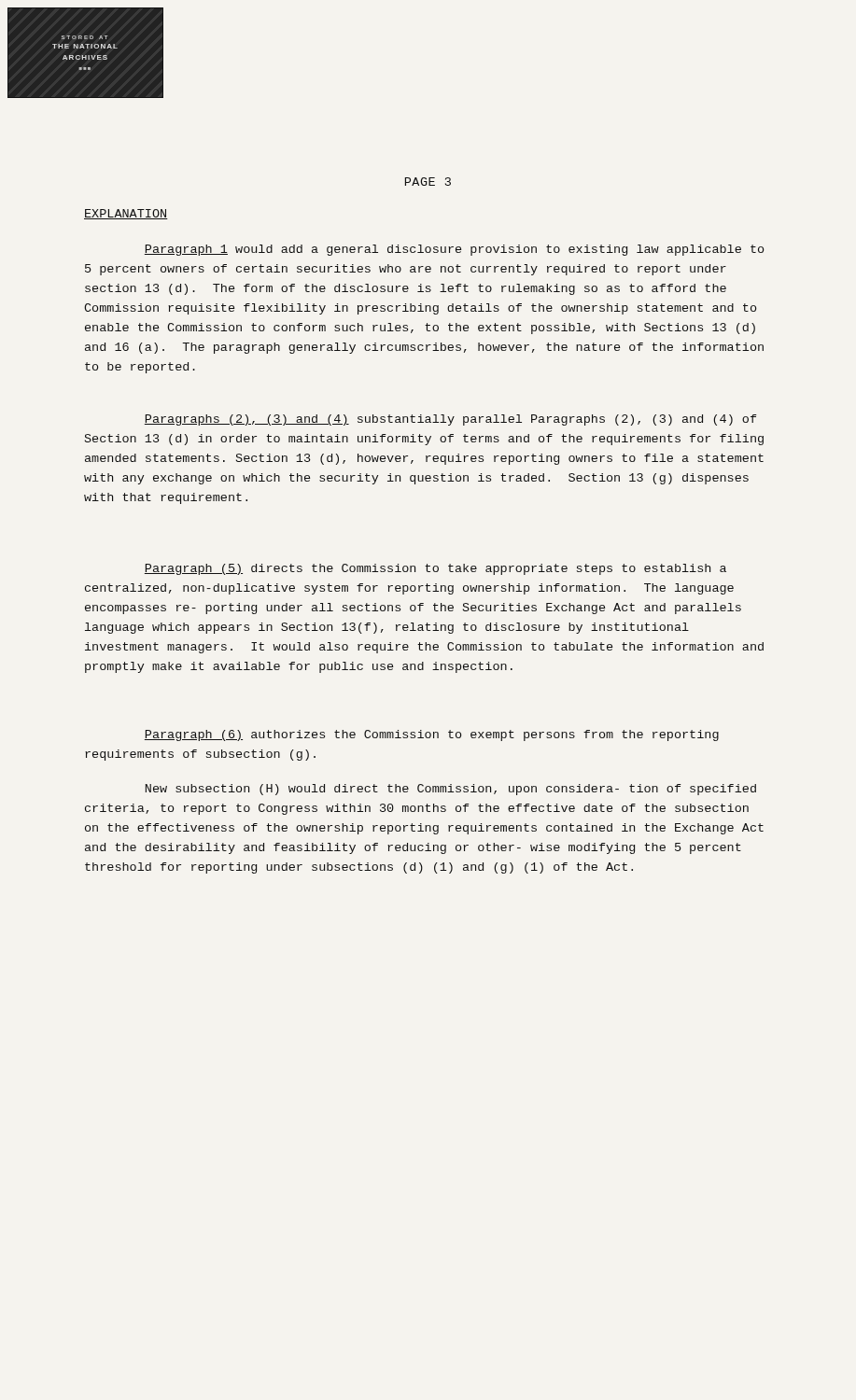The height and width of the screenshot is (1400, 856).
Task: Navigate to the text starting "New subsection (H)"
Action: [x=424, y=828]
